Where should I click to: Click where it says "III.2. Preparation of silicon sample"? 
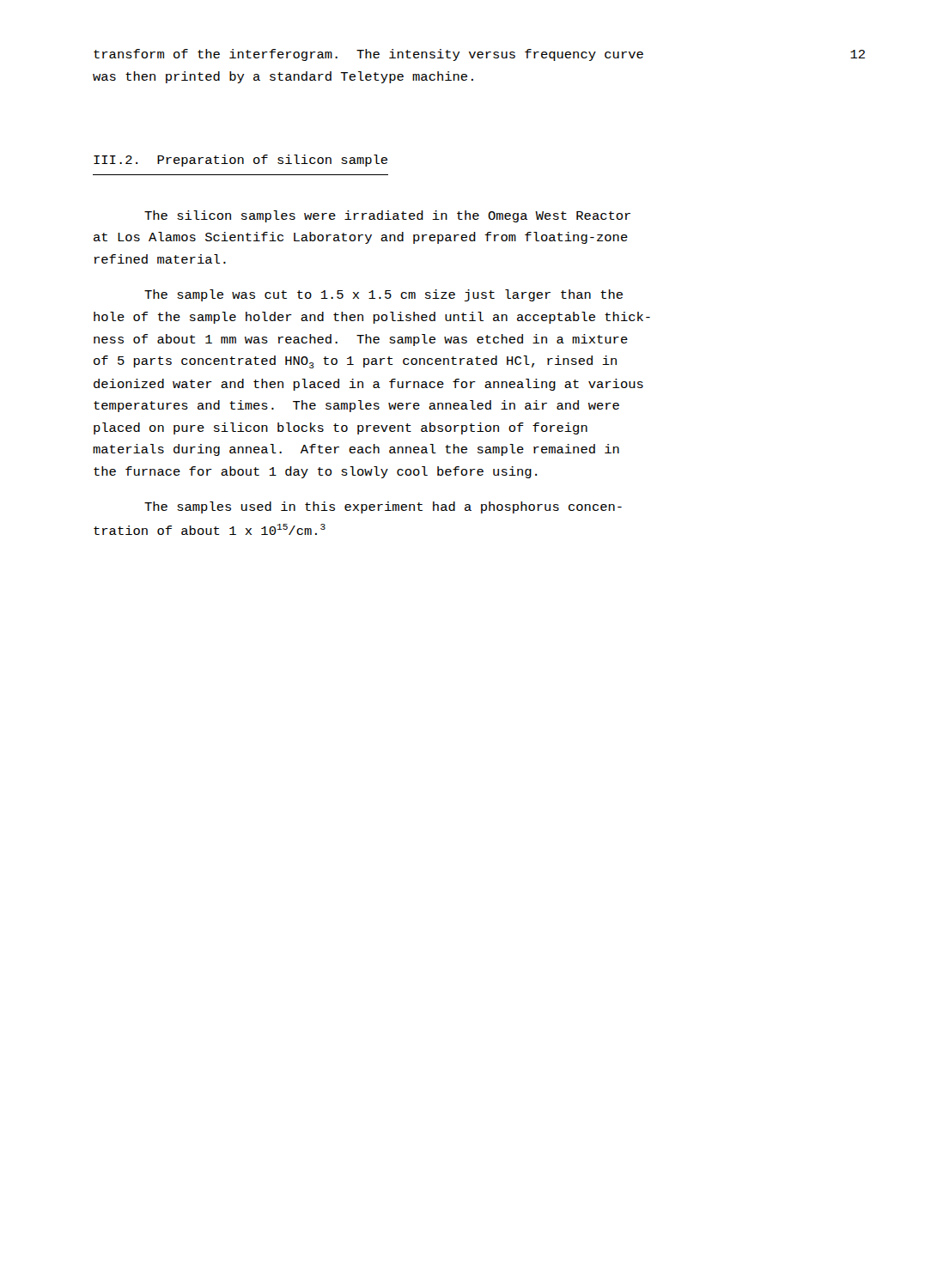pyautogui.click(x=241, y=161)
